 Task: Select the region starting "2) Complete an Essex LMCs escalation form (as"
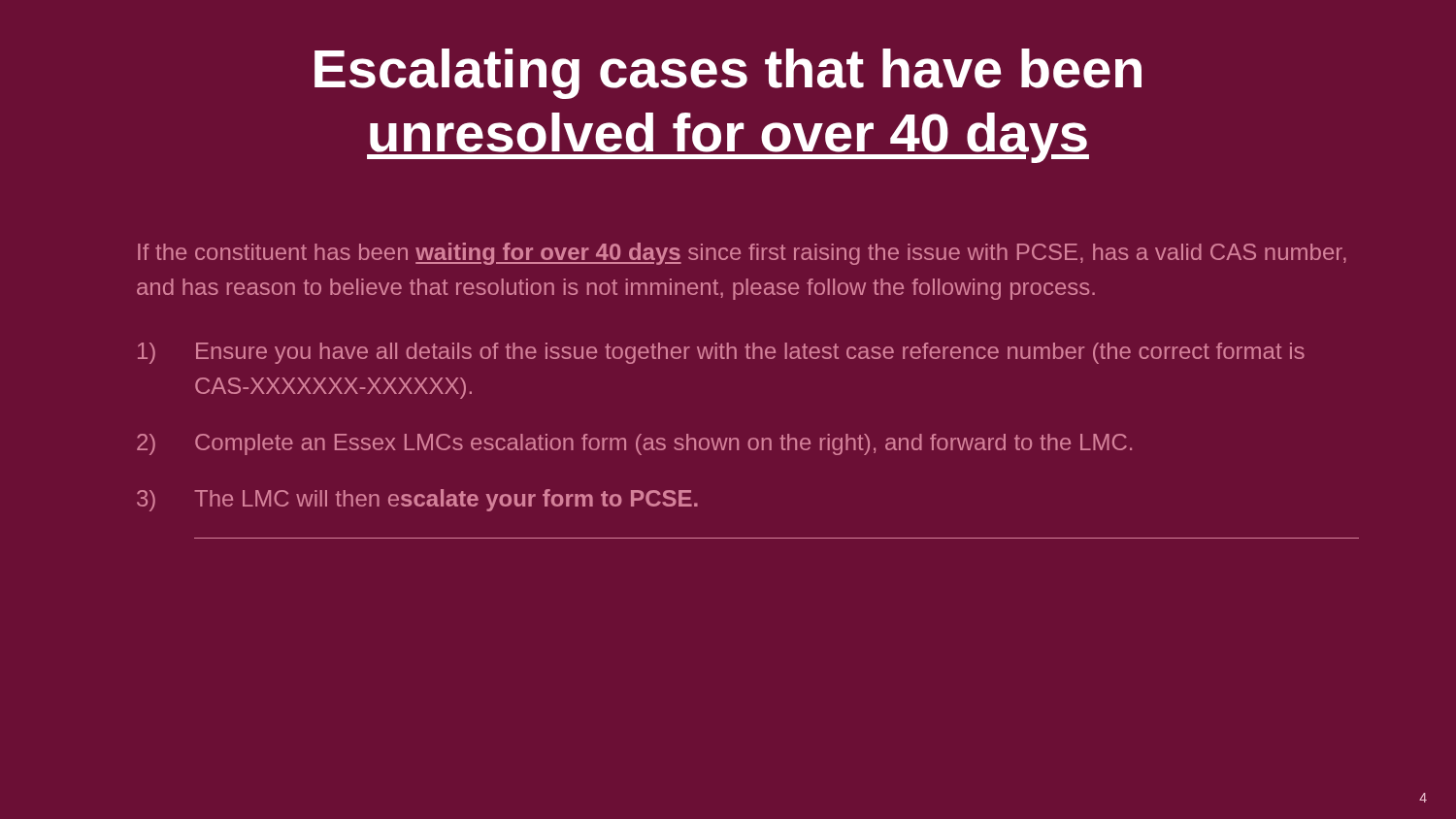point(747,443)
